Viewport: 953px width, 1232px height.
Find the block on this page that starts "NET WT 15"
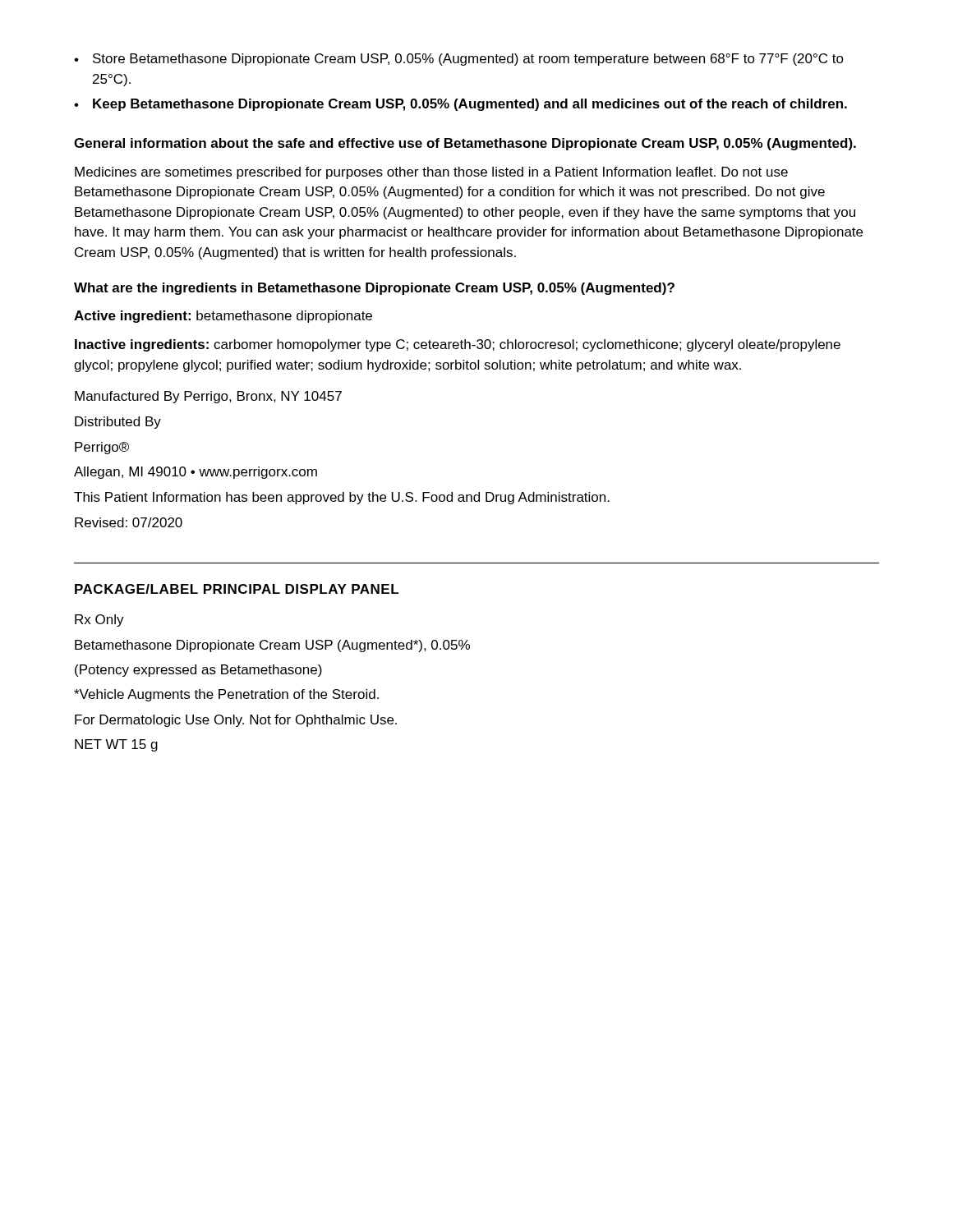pyautogui.click(x=116, y=744)
